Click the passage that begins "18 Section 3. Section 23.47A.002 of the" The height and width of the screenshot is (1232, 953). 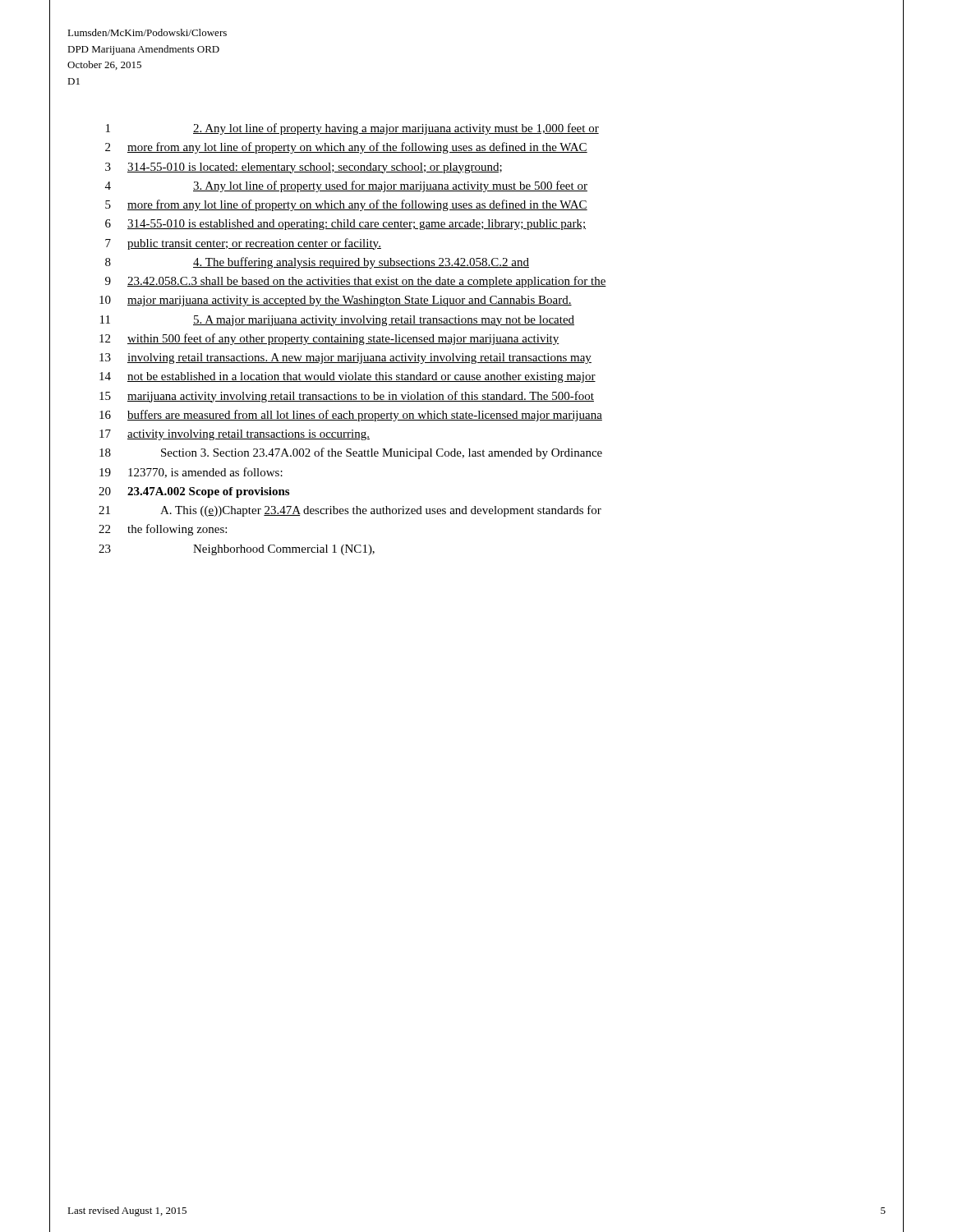point(476,453)
